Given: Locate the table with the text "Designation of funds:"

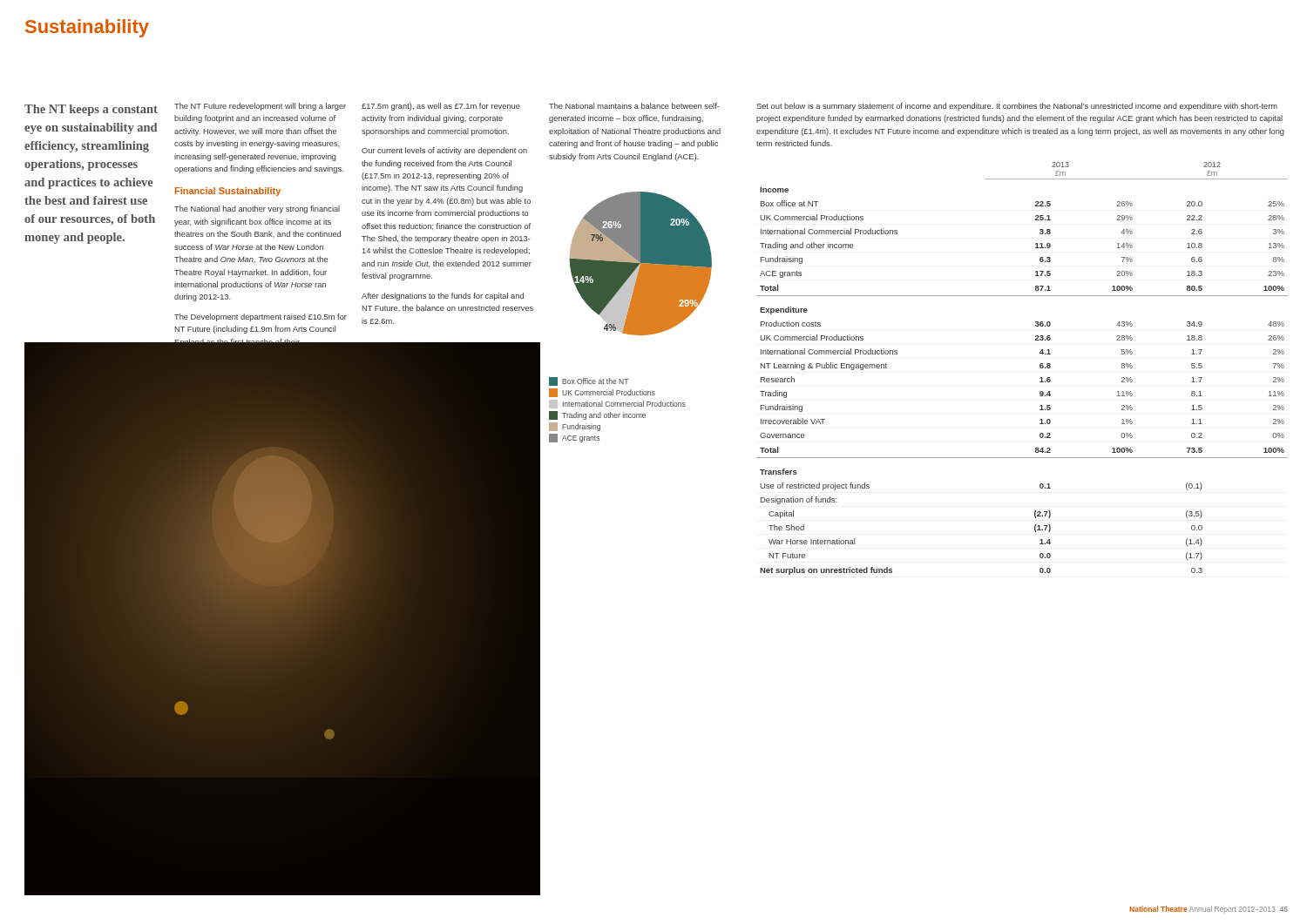Looking at the screenshot, I should click(1022, 368).
